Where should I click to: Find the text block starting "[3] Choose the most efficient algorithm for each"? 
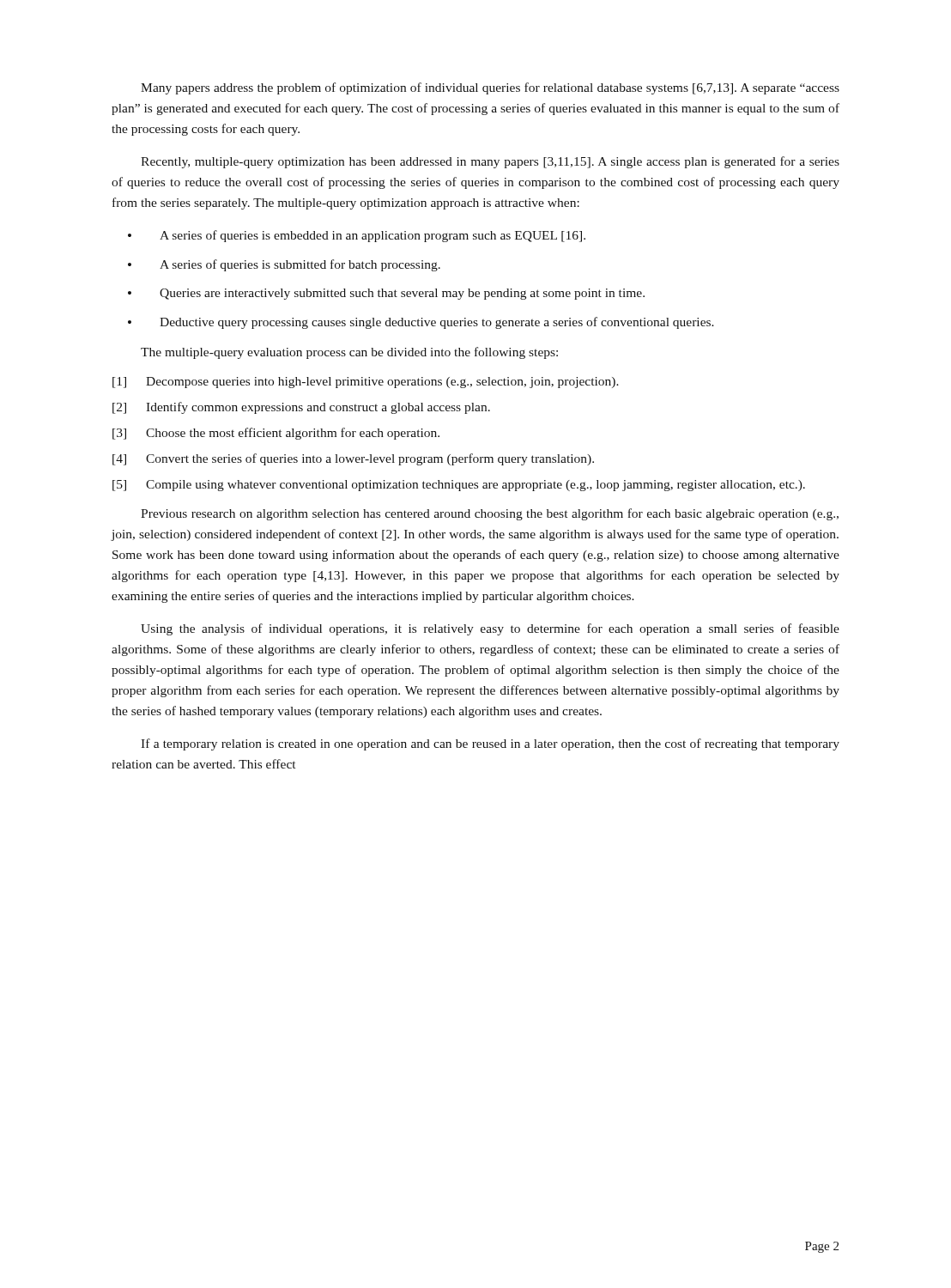click(276, 434)
